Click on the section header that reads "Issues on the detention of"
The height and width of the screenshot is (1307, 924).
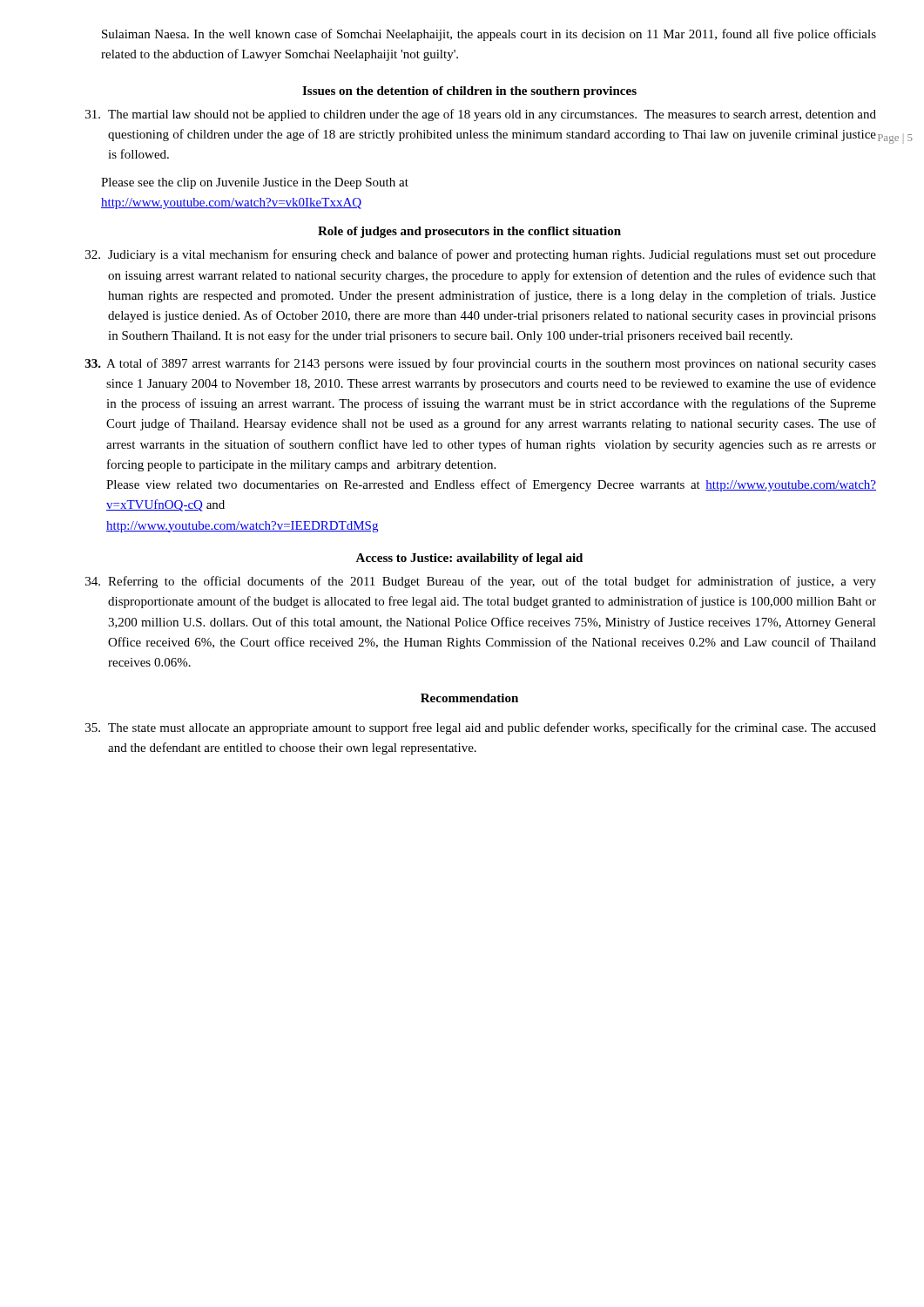point(469,90)
